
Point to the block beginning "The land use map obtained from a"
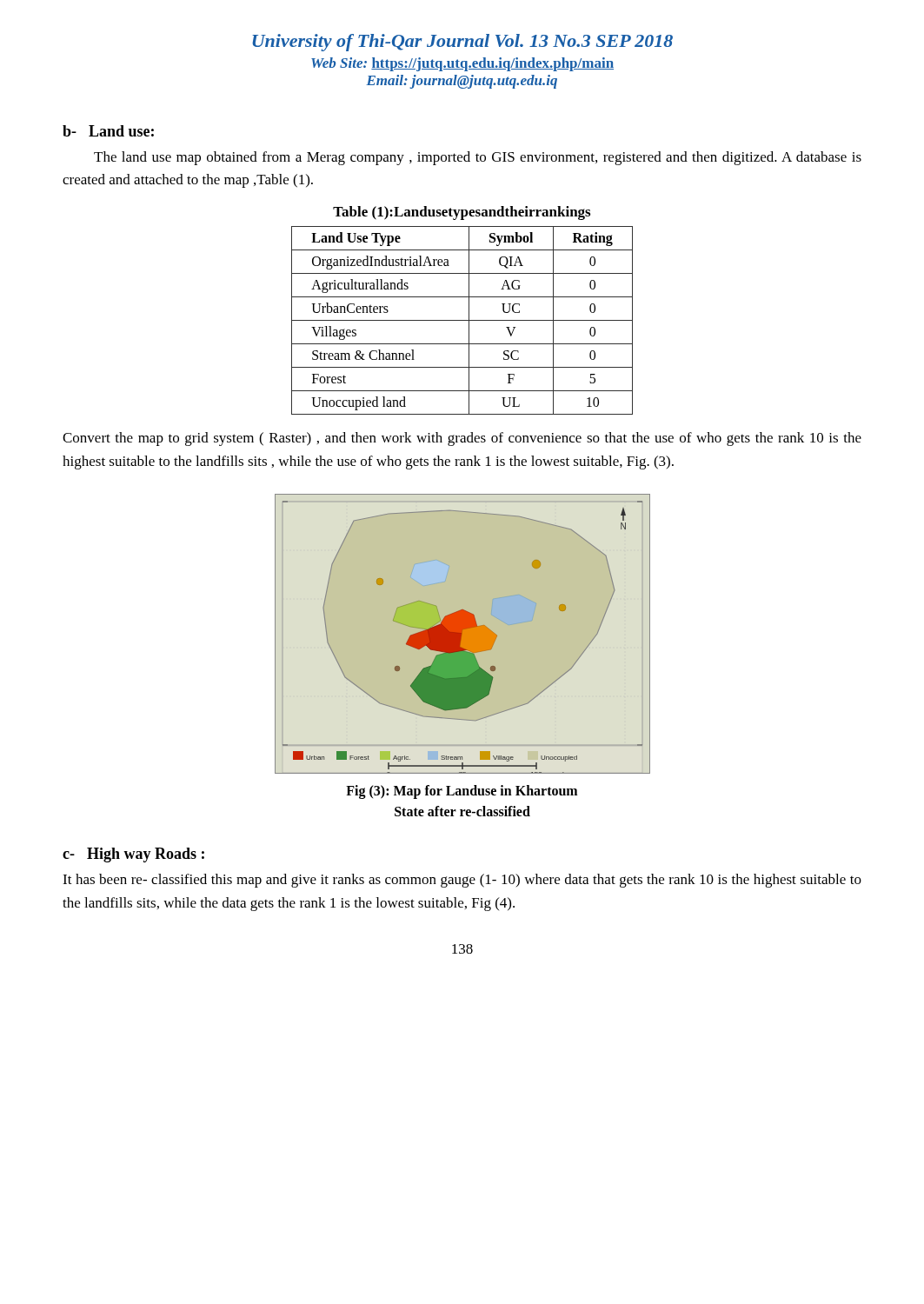click(x=462, y=168)
